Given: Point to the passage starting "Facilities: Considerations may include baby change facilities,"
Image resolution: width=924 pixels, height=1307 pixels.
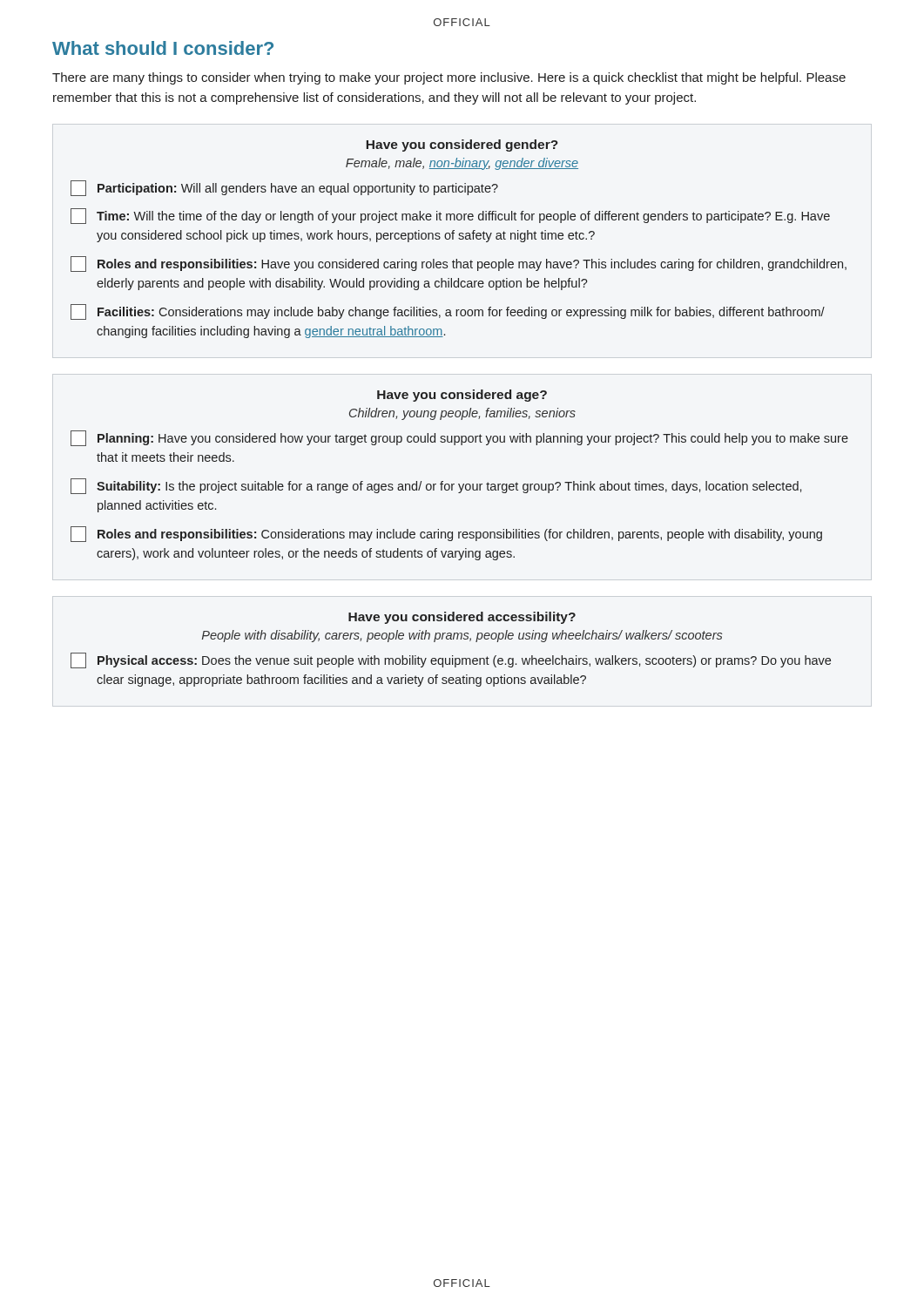Looking at the screenshot, I should click(x=460, y=322).
